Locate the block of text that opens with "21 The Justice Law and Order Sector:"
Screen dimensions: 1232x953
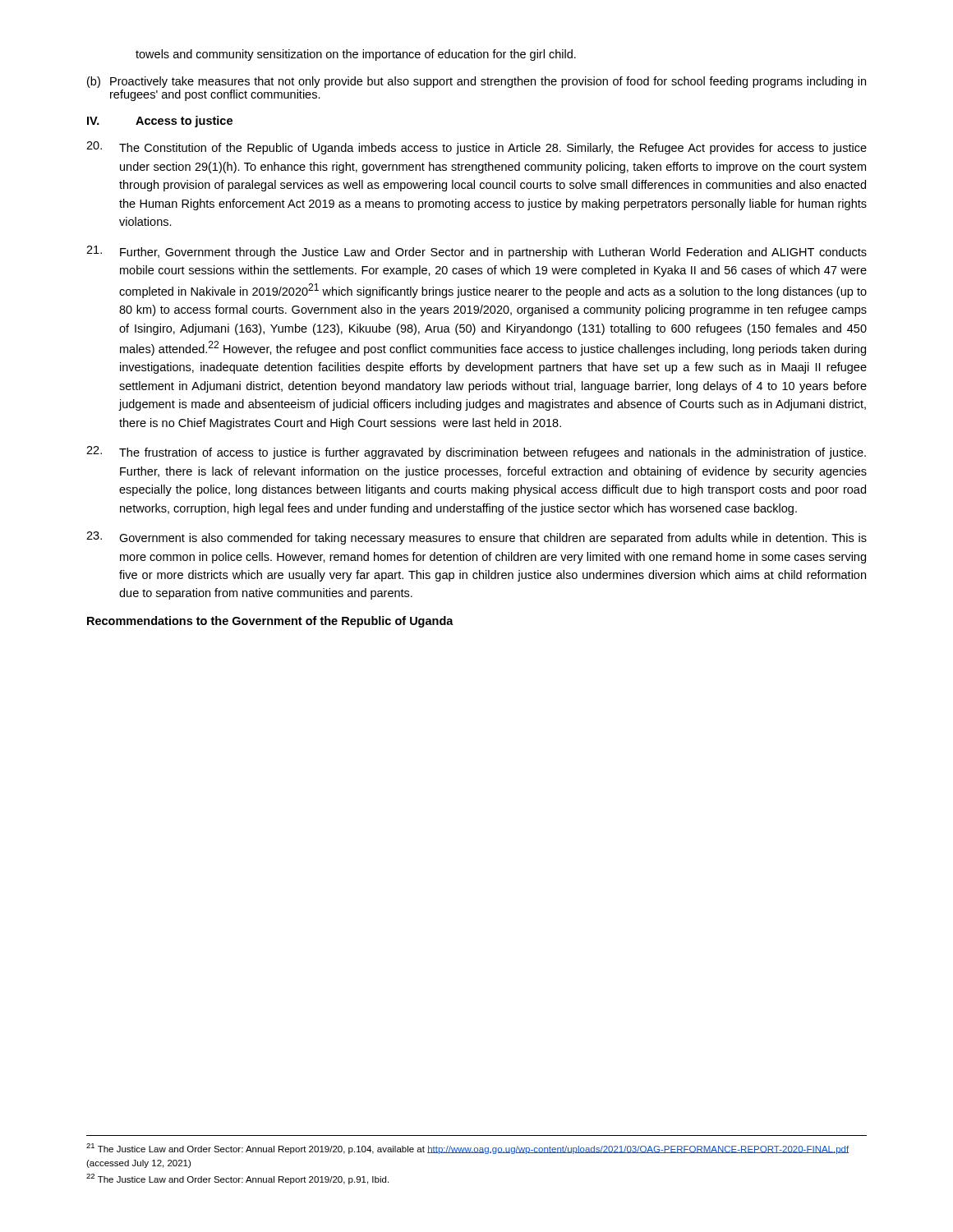point(468,1154)
